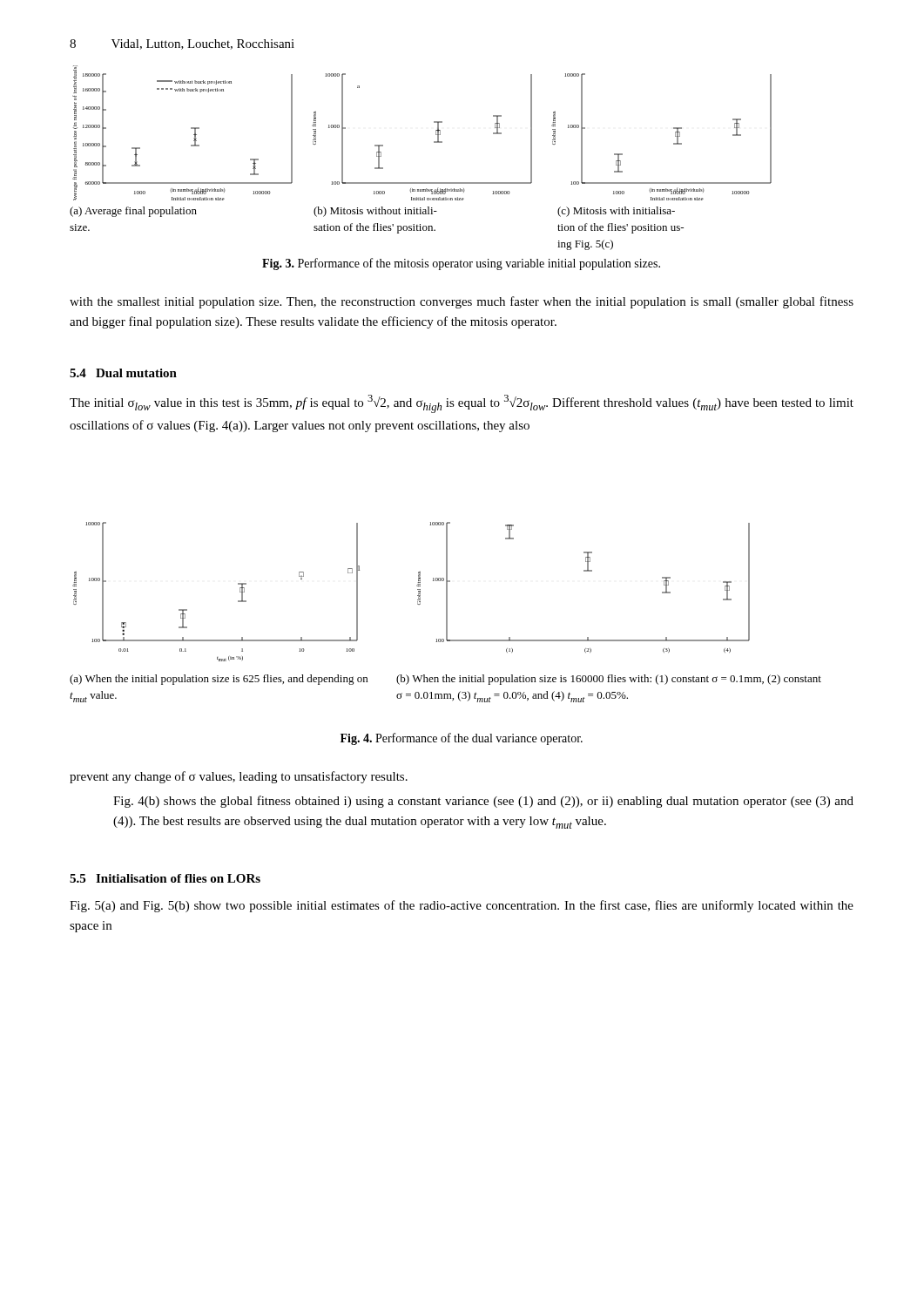Locate the text "5.4 Dual mutation"
924x1307 pixels.
(x=123, y=373)
